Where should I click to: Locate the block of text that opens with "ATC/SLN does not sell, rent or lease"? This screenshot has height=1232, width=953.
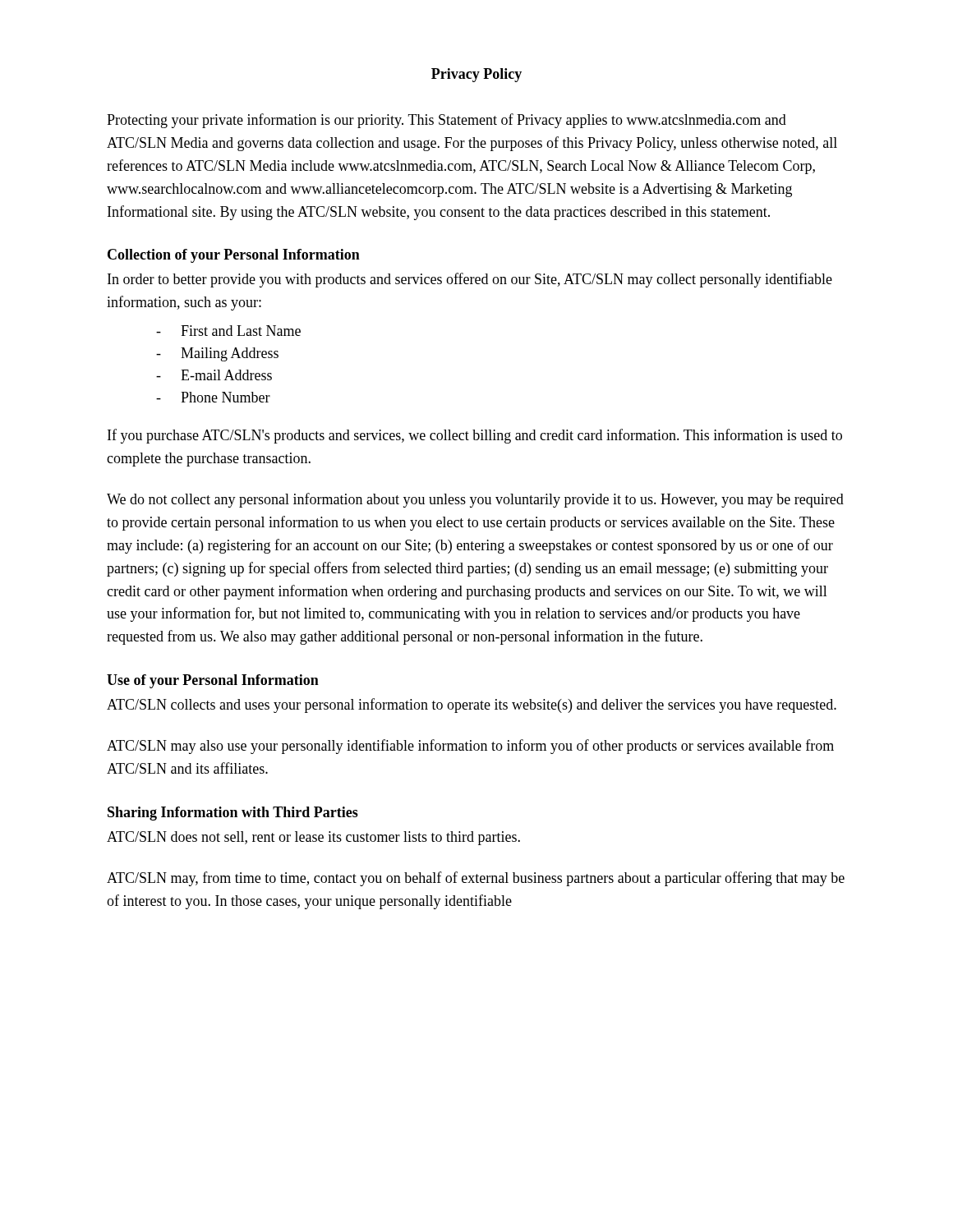(314, 837)
